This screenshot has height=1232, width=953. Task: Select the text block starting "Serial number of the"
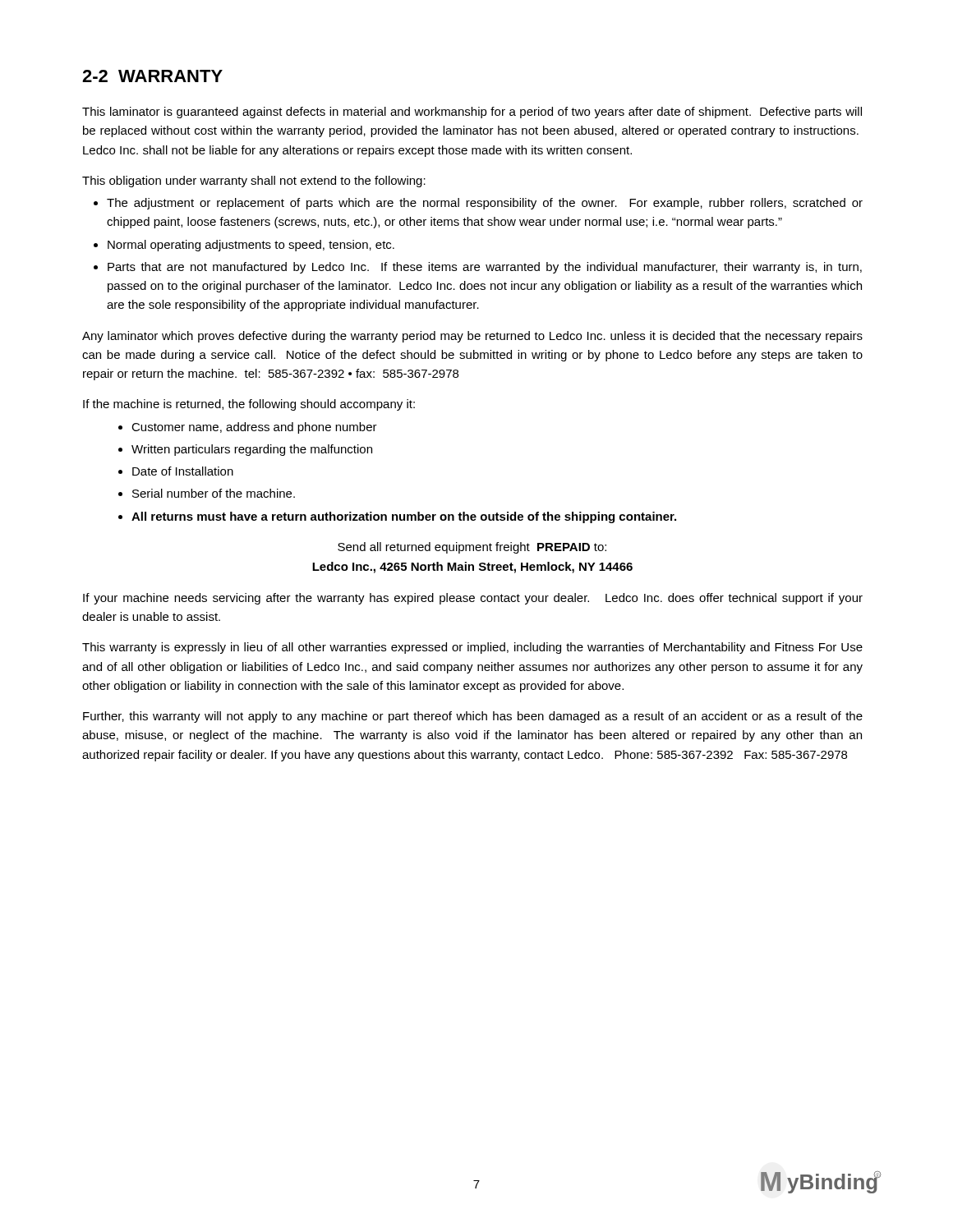[214, 493]
